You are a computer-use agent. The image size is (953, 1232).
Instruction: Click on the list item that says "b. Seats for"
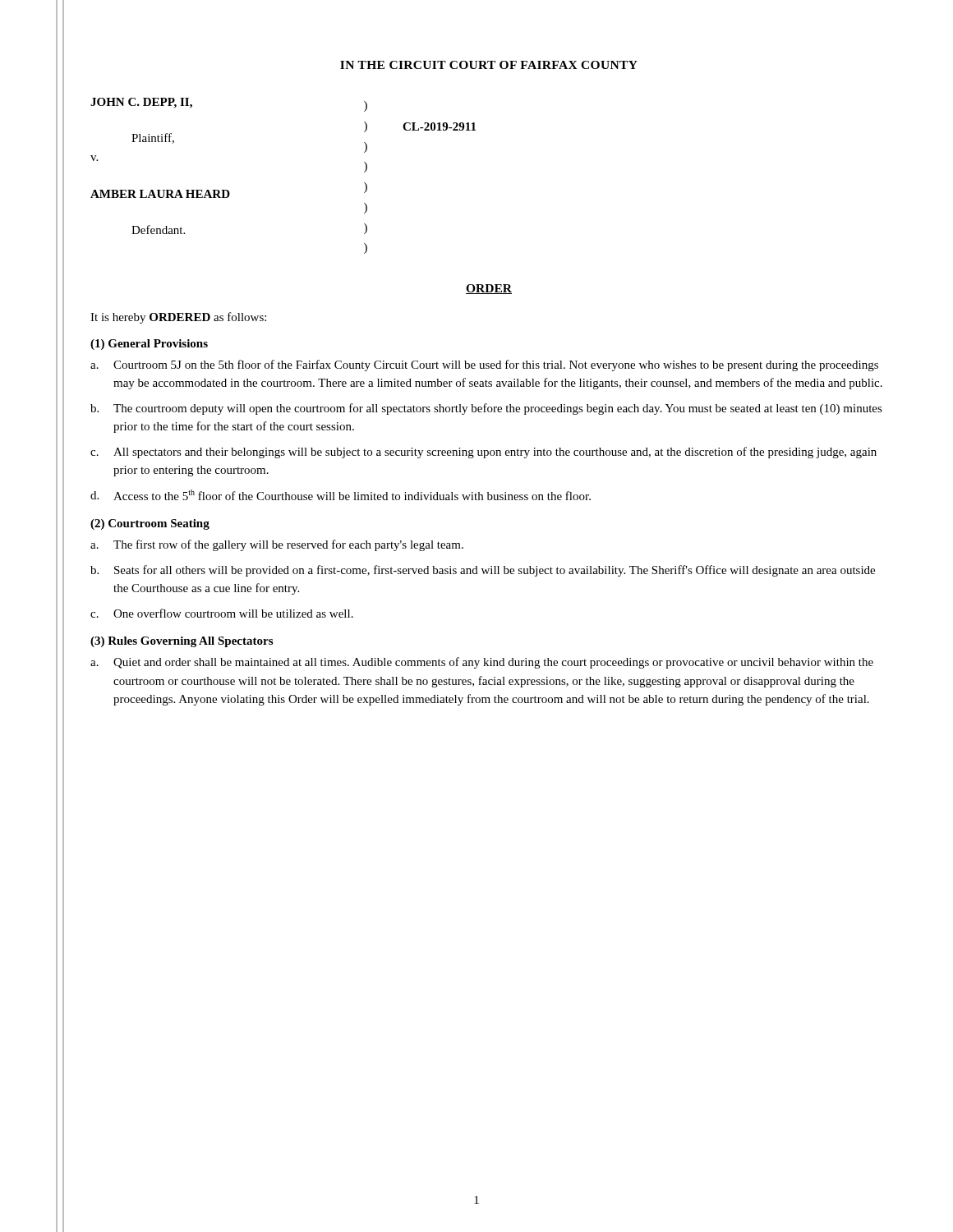pyautogui.click(x=489, y=579)
